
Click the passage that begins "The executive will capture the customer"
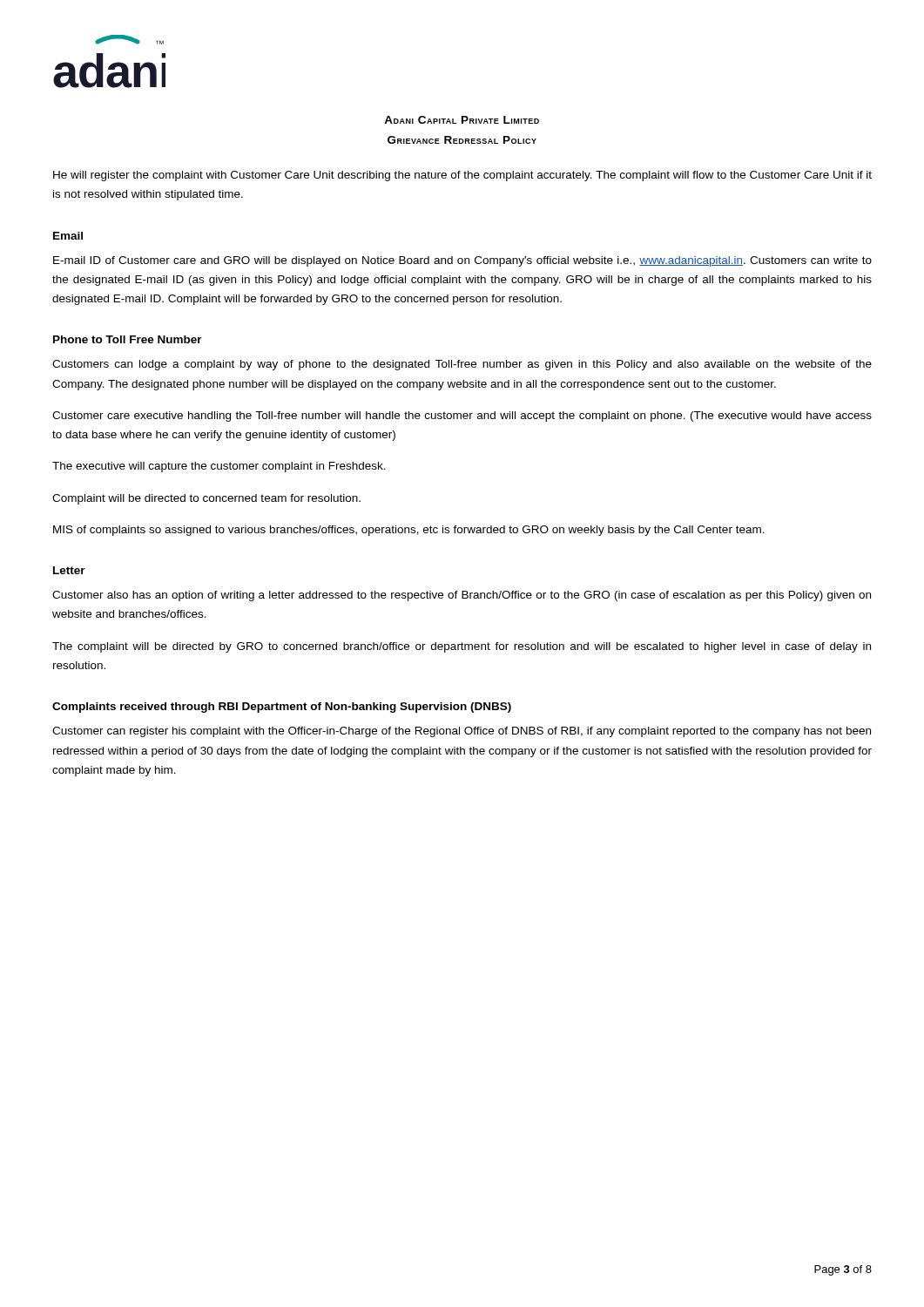click(x=219, y=466)
